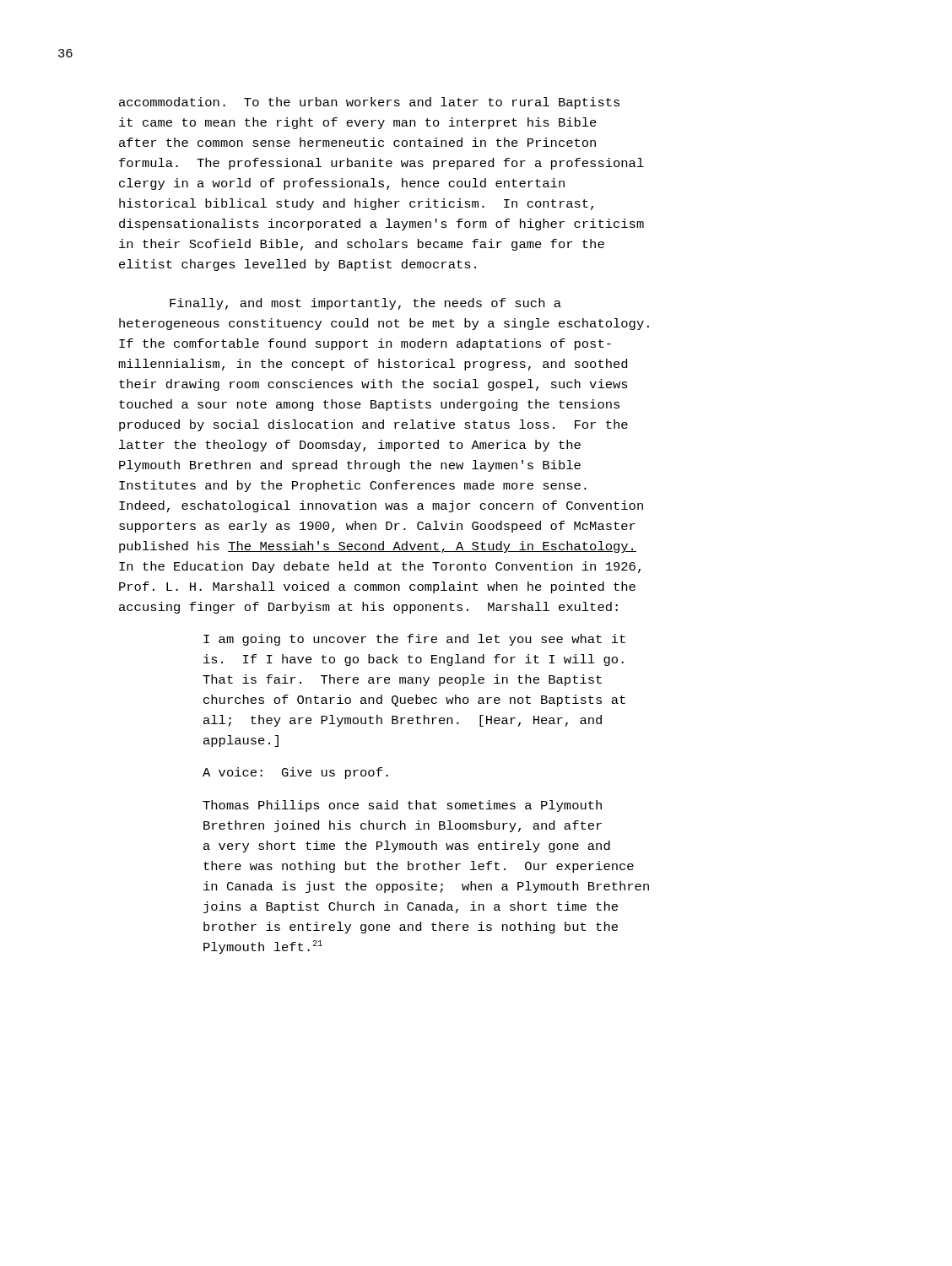Click on the text block that says "I am going"
952x1266 pixels.
(415, 691)
